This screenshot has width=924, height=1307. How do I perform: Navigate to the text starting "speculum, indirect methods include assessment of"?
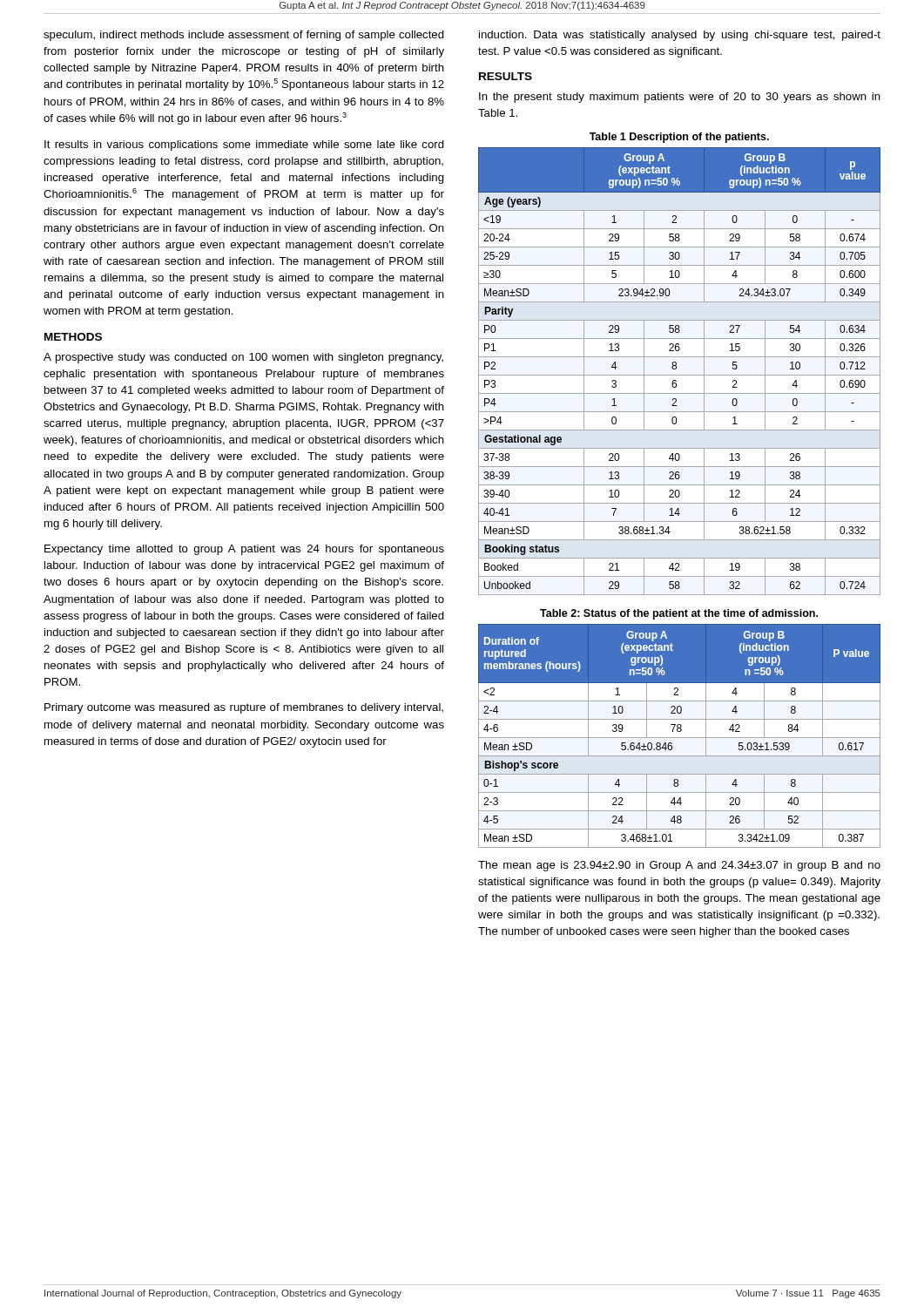pos(244,77)
